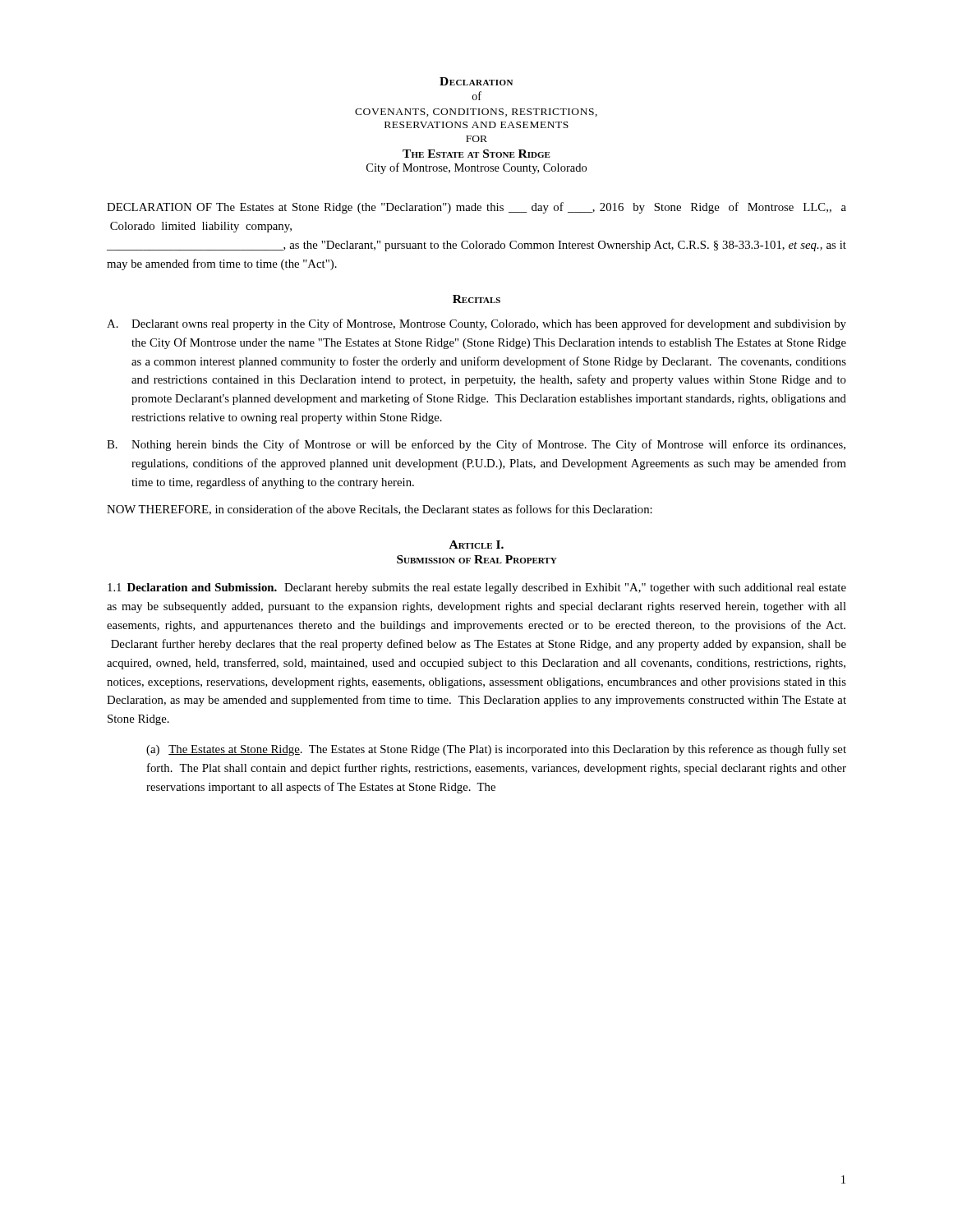This screenshot has width=953, height=1232.
Task: Select the block starting "DECLARATION OF The Estates at Stone Ridge (the"
Action: [476, 235]
